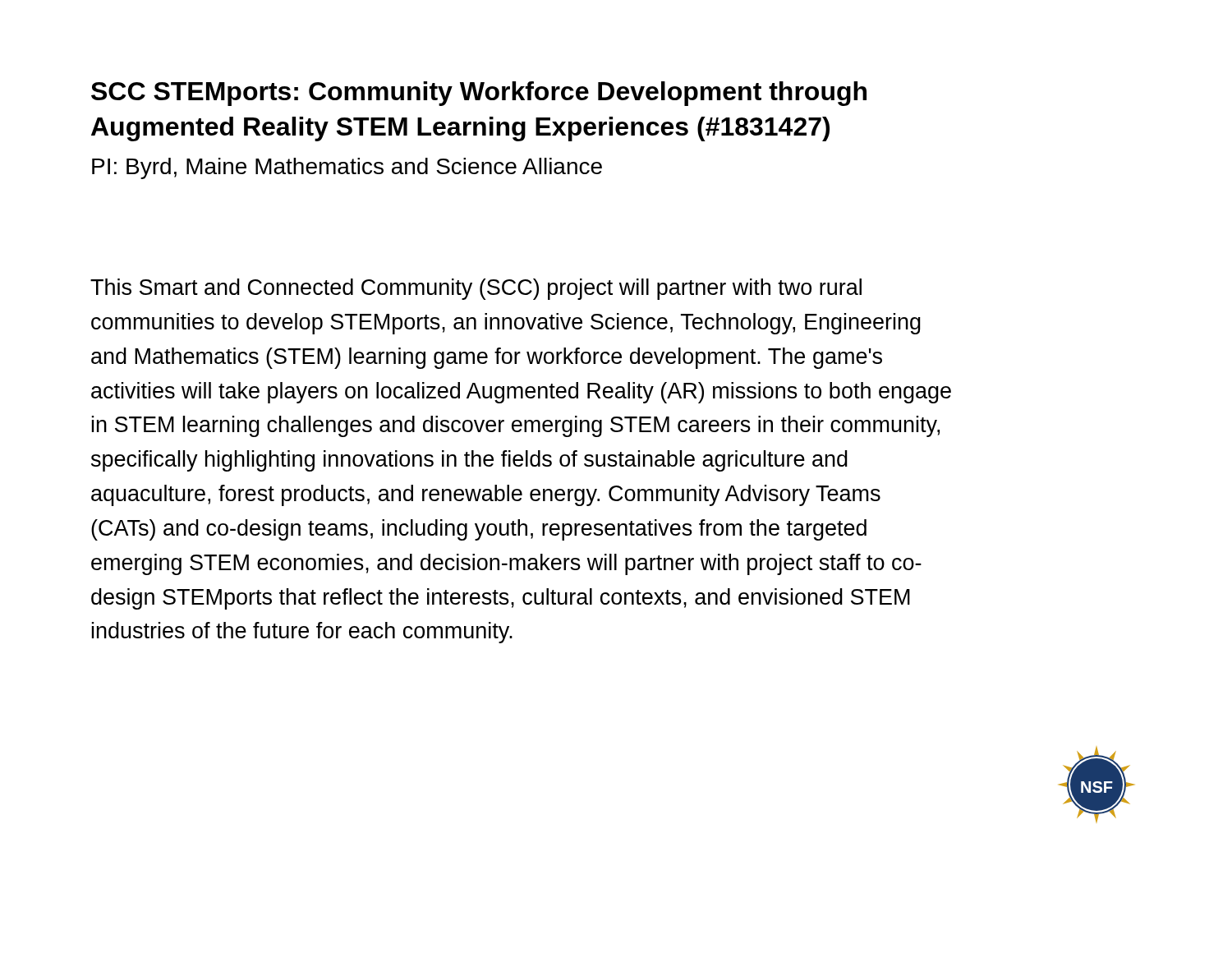This screenshot has width=1232, height=953.
Task: Find the title
Action: point(542,128)
